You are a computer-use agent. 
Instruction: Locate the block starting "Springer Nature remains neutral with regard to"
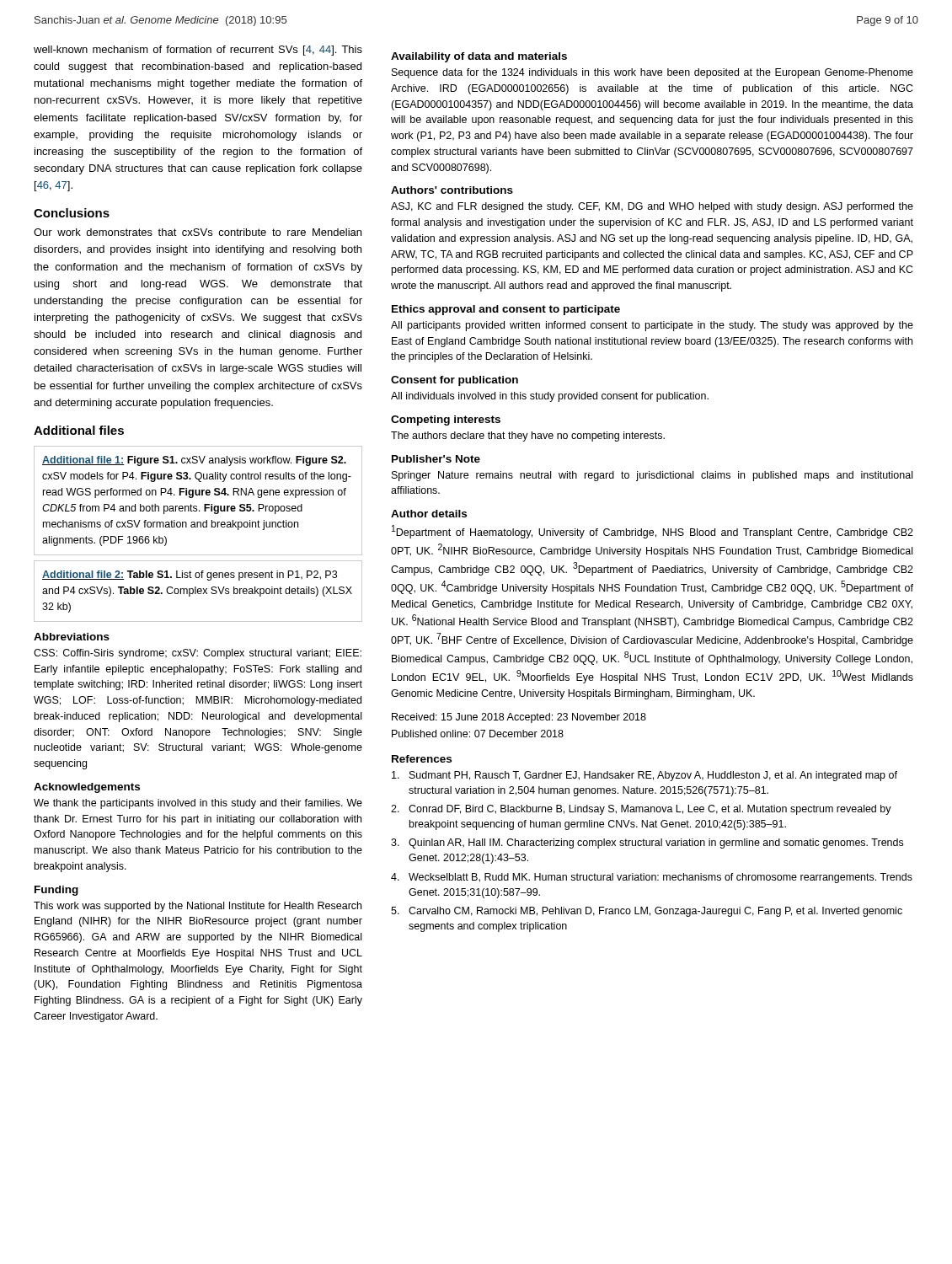tap(652, 483)
